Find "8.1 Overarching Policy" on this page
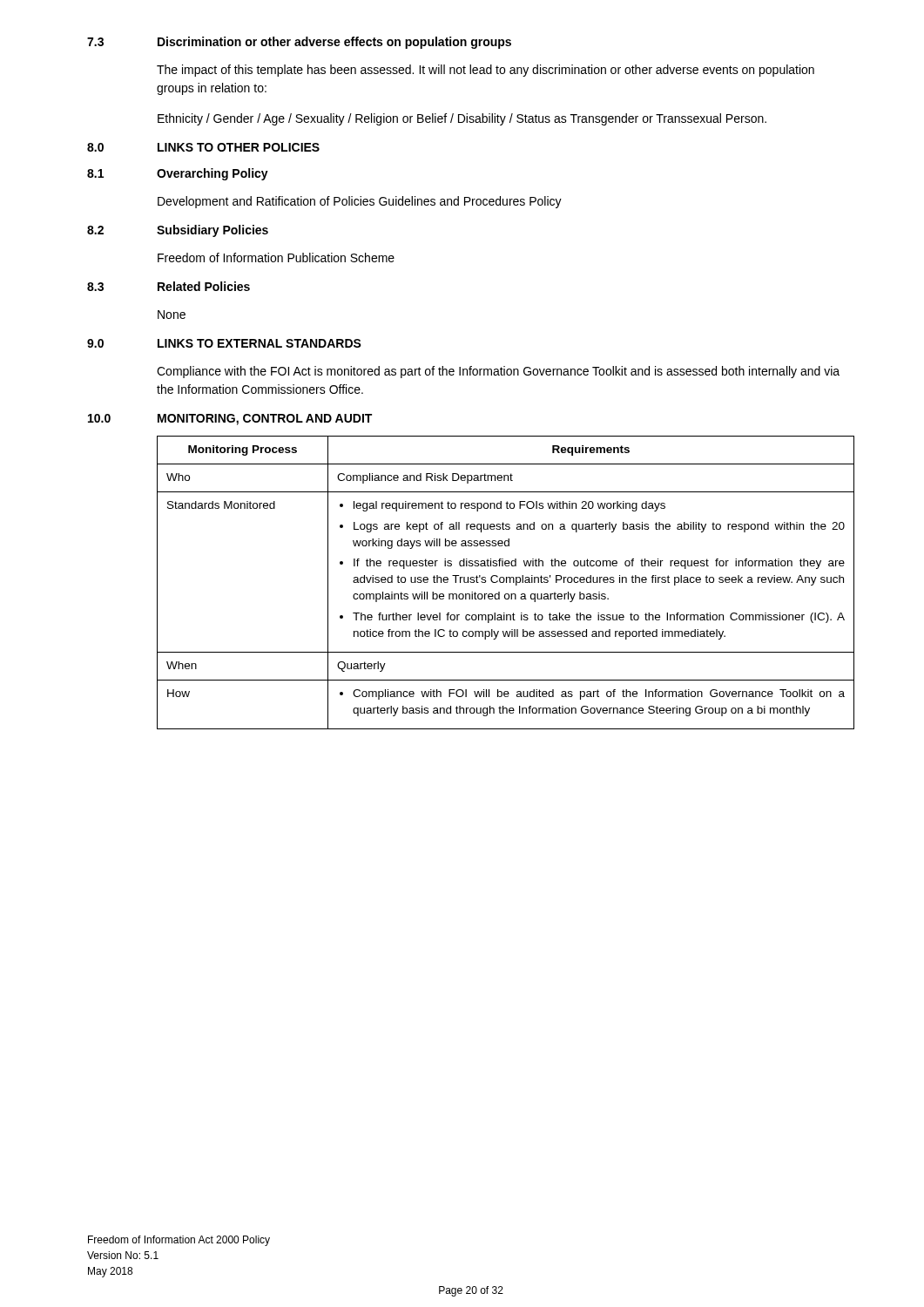The image size is (924, 1307). coord(178,173)
